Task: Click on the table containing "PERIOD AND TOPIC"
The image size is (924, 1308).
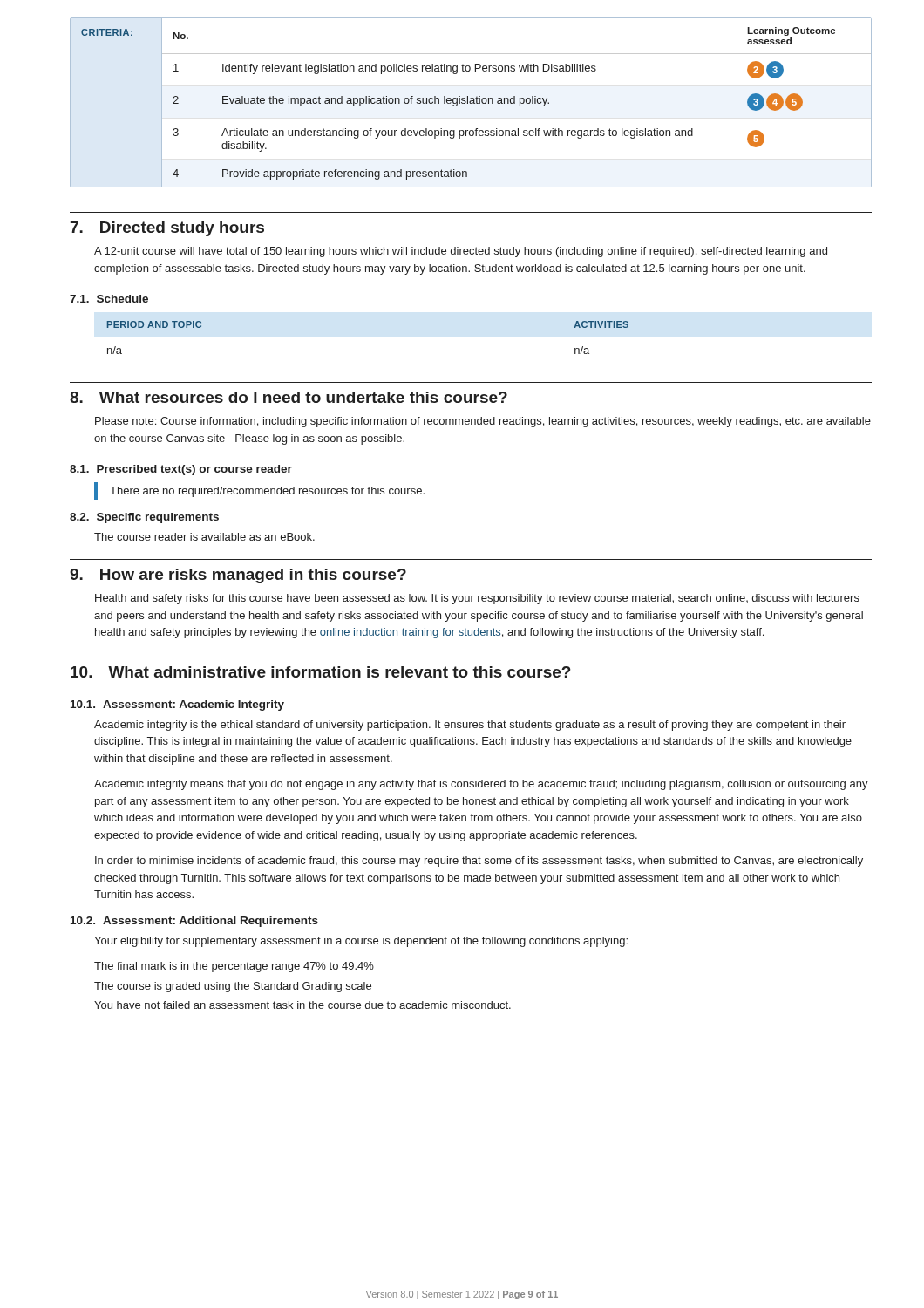Action: (x=483, y=338)
